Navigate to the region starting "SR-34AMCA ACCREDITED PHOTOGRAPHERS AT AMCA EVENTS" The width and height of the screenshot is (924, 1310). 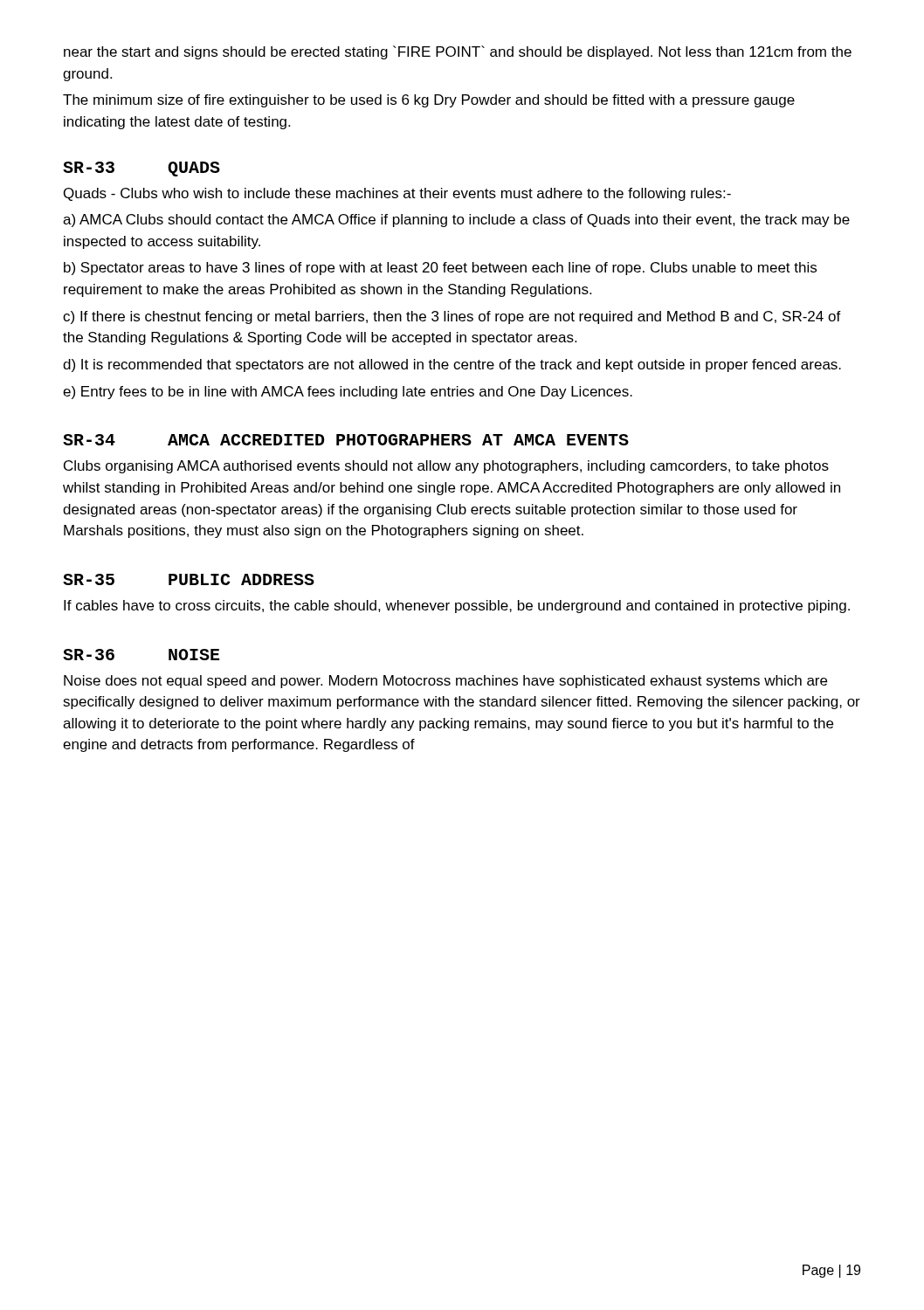pos(346,441)
